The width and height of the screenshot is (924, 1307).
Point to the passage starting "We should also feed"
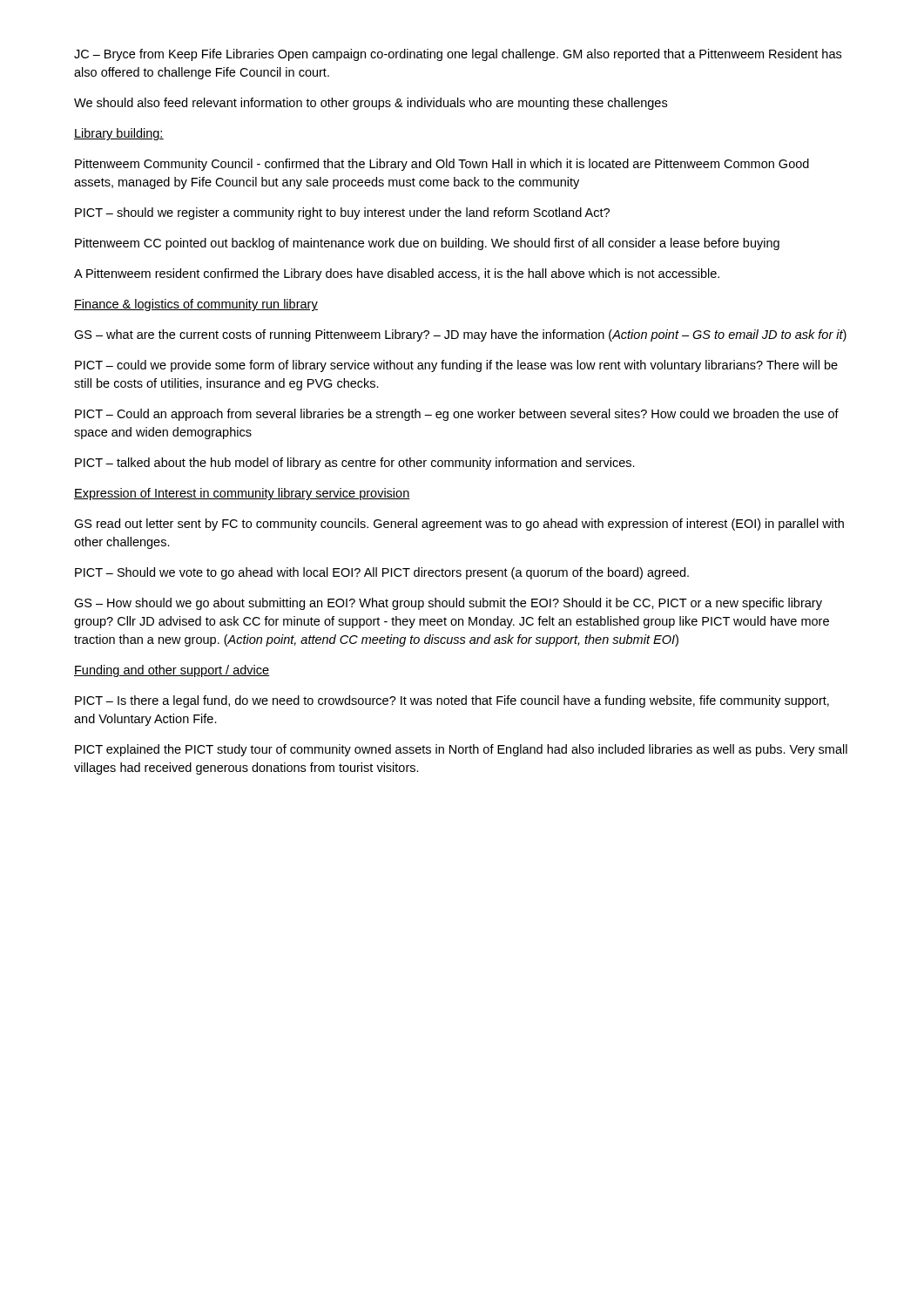[x=462, y=103]
